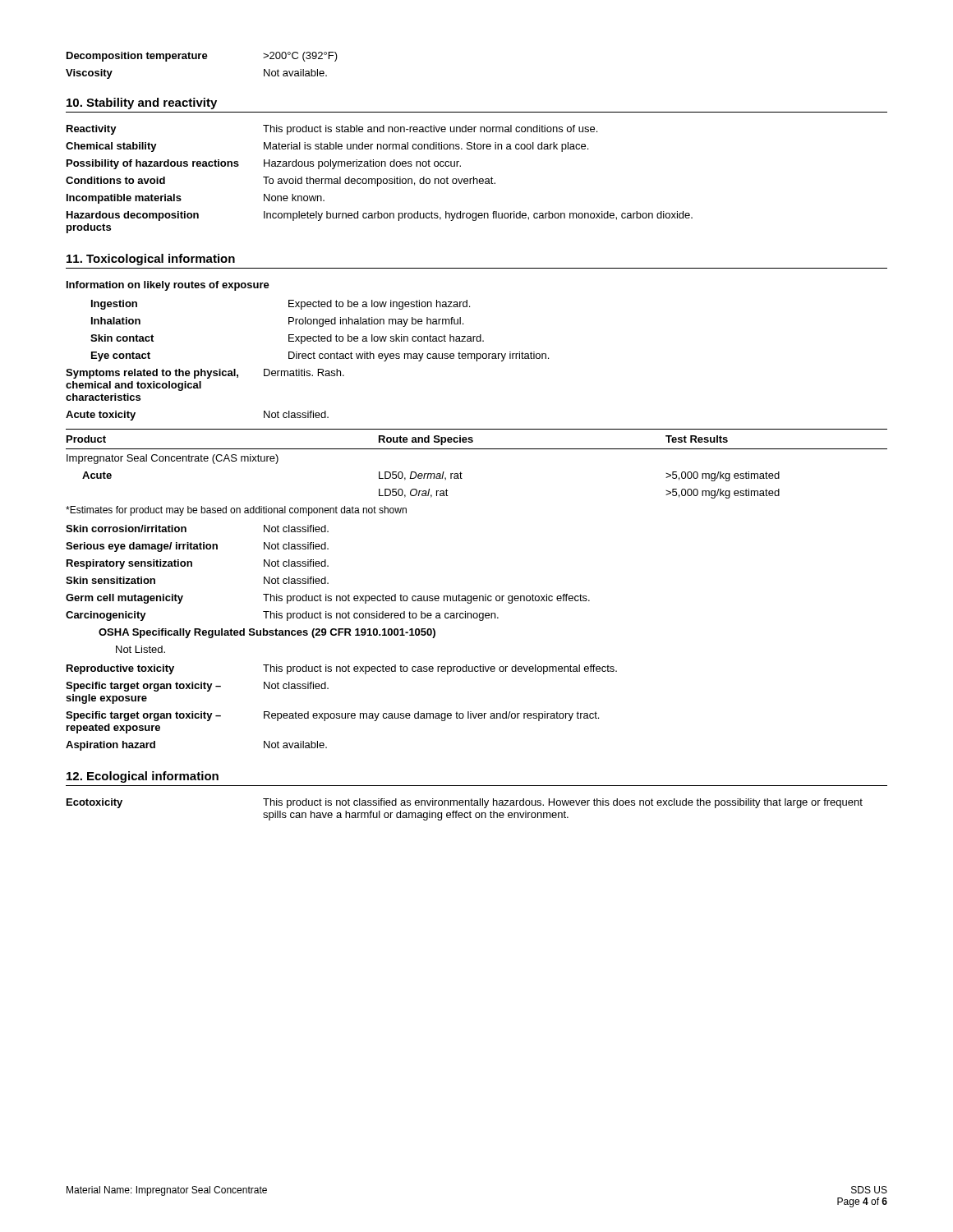Find the text block starting "Ecotoxicity This product is not classified as environmentally"
Viewport: 953px width, 1232px height.
476,808
